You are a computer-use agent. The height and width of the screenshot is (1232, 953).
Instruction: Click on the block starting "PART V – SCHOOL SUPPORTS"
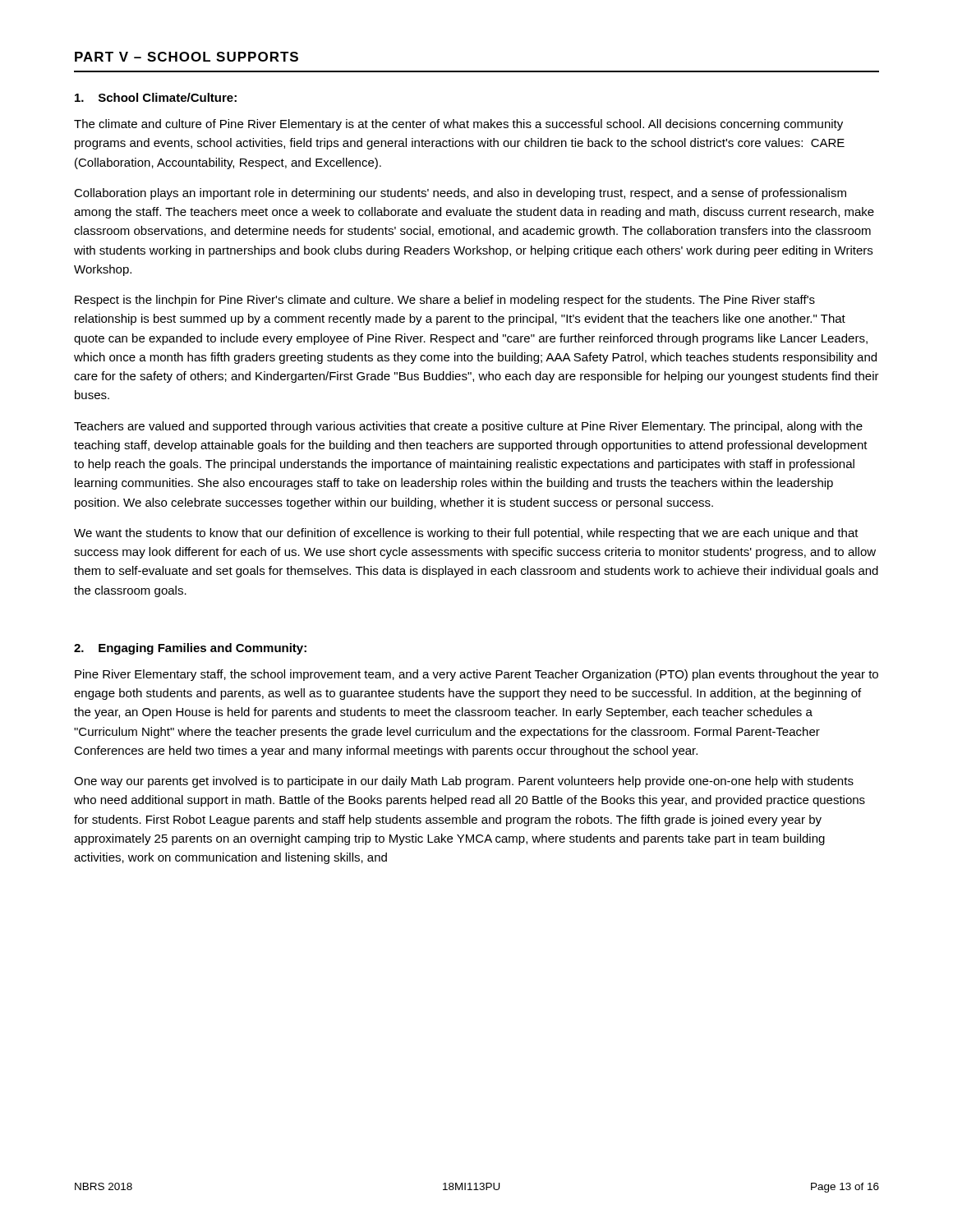click(187, 57)
